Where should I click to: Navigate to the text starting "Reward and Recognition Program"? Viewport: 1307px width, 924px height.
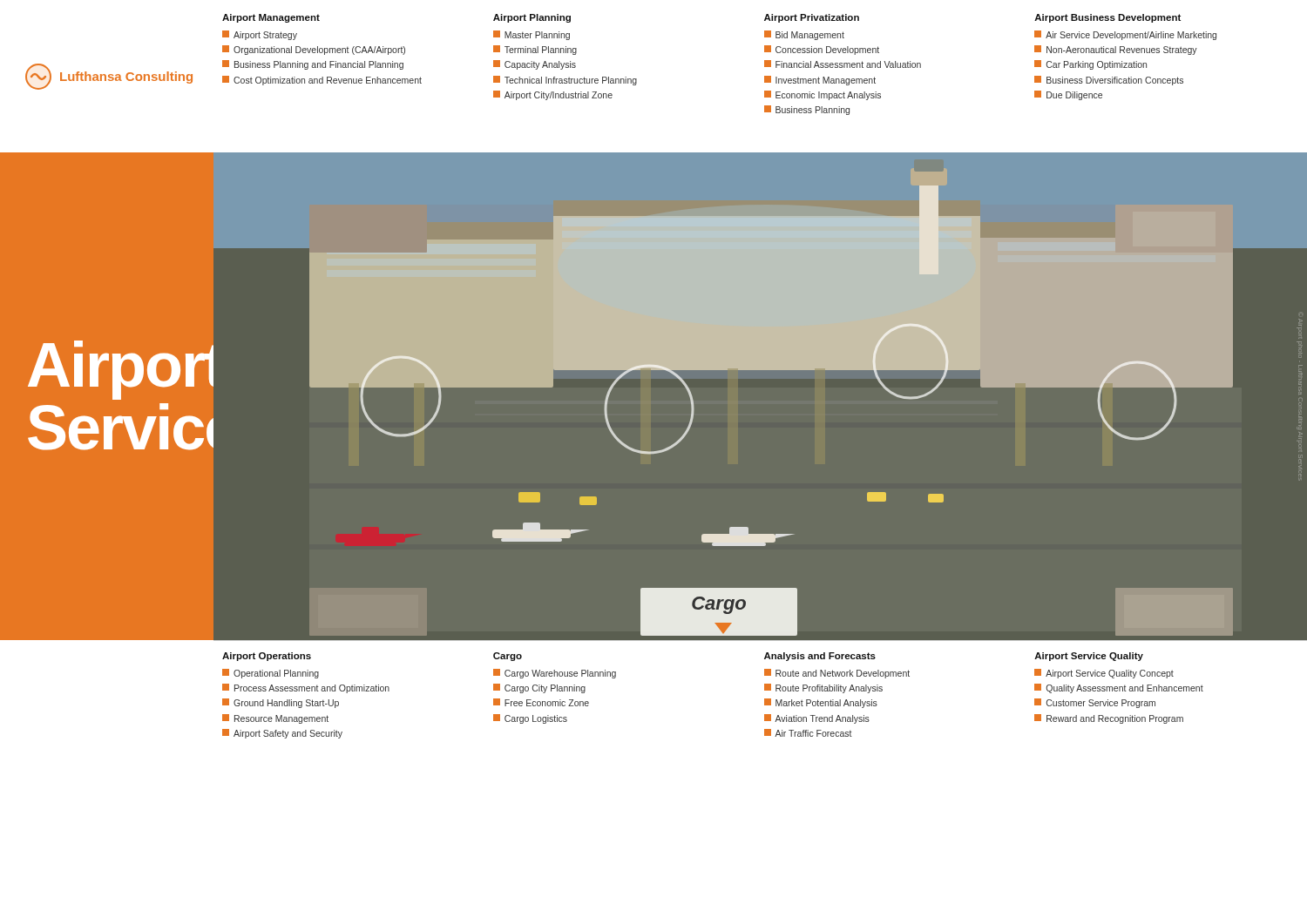pos(1109,718)
